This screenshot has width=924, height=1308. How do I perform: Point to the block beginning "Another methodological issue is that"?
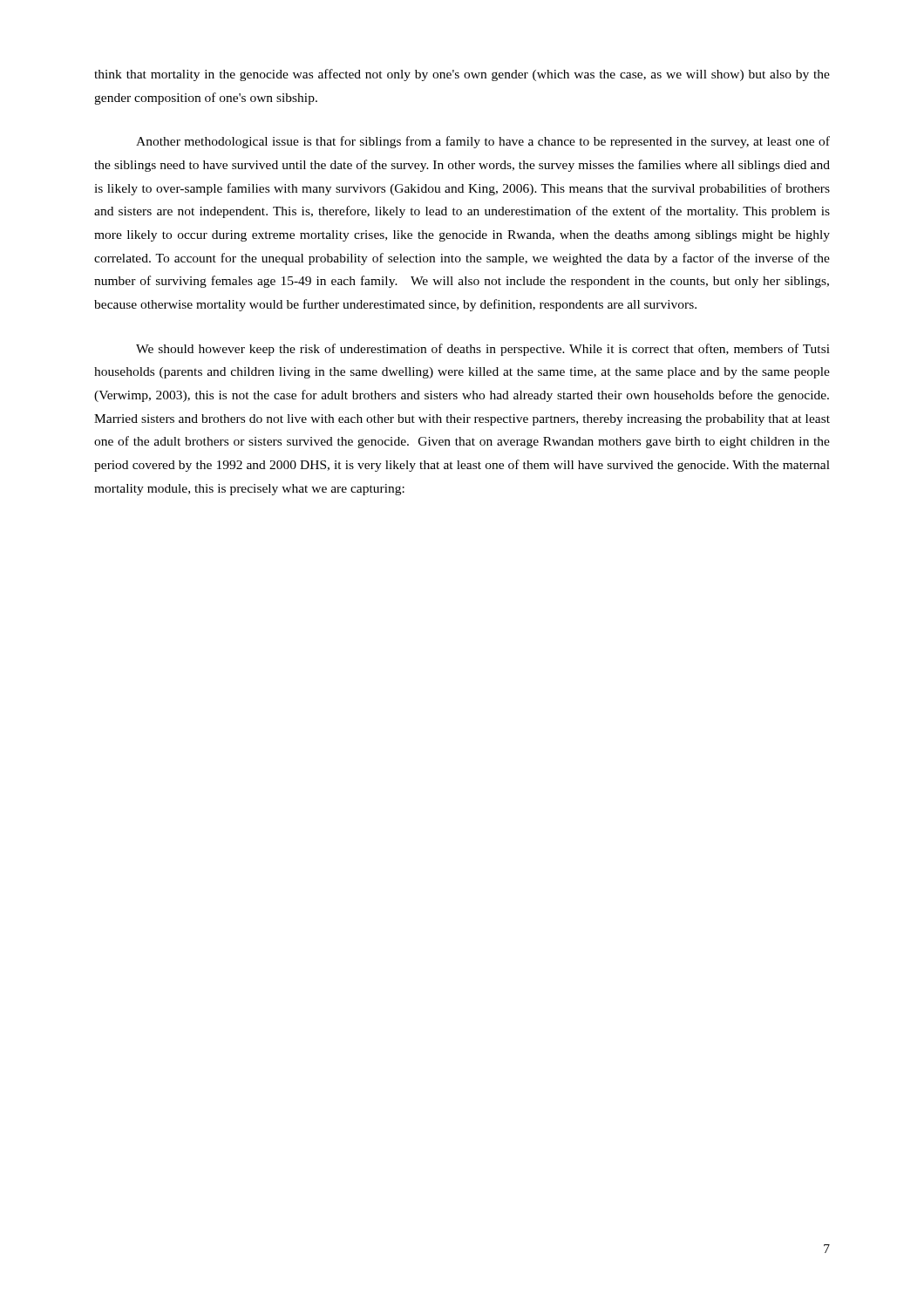pyautogui.click(x=462, y=223)
